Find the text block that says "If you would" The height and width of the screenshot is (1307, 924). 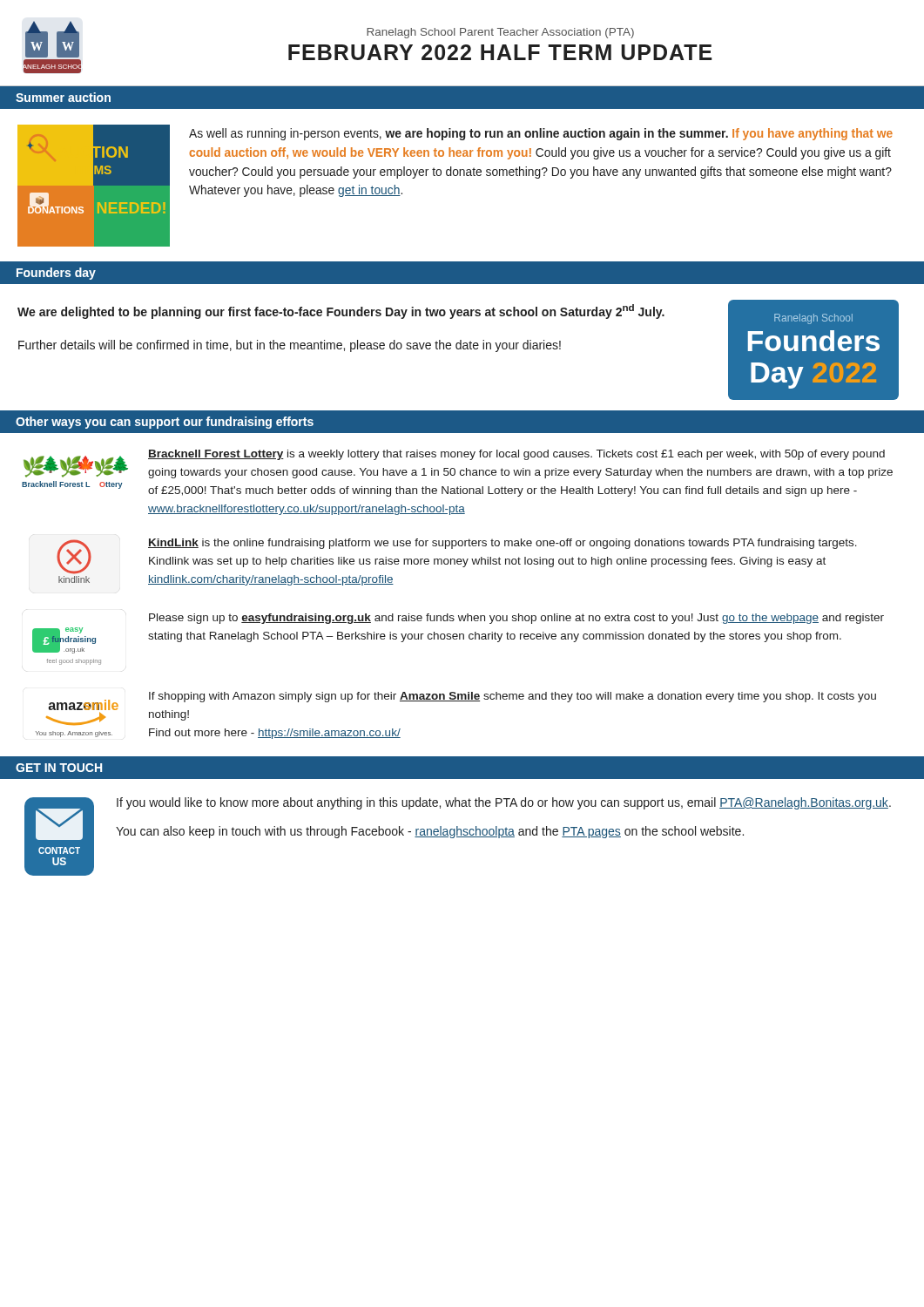pyautogui.click(x=504, y=802)
